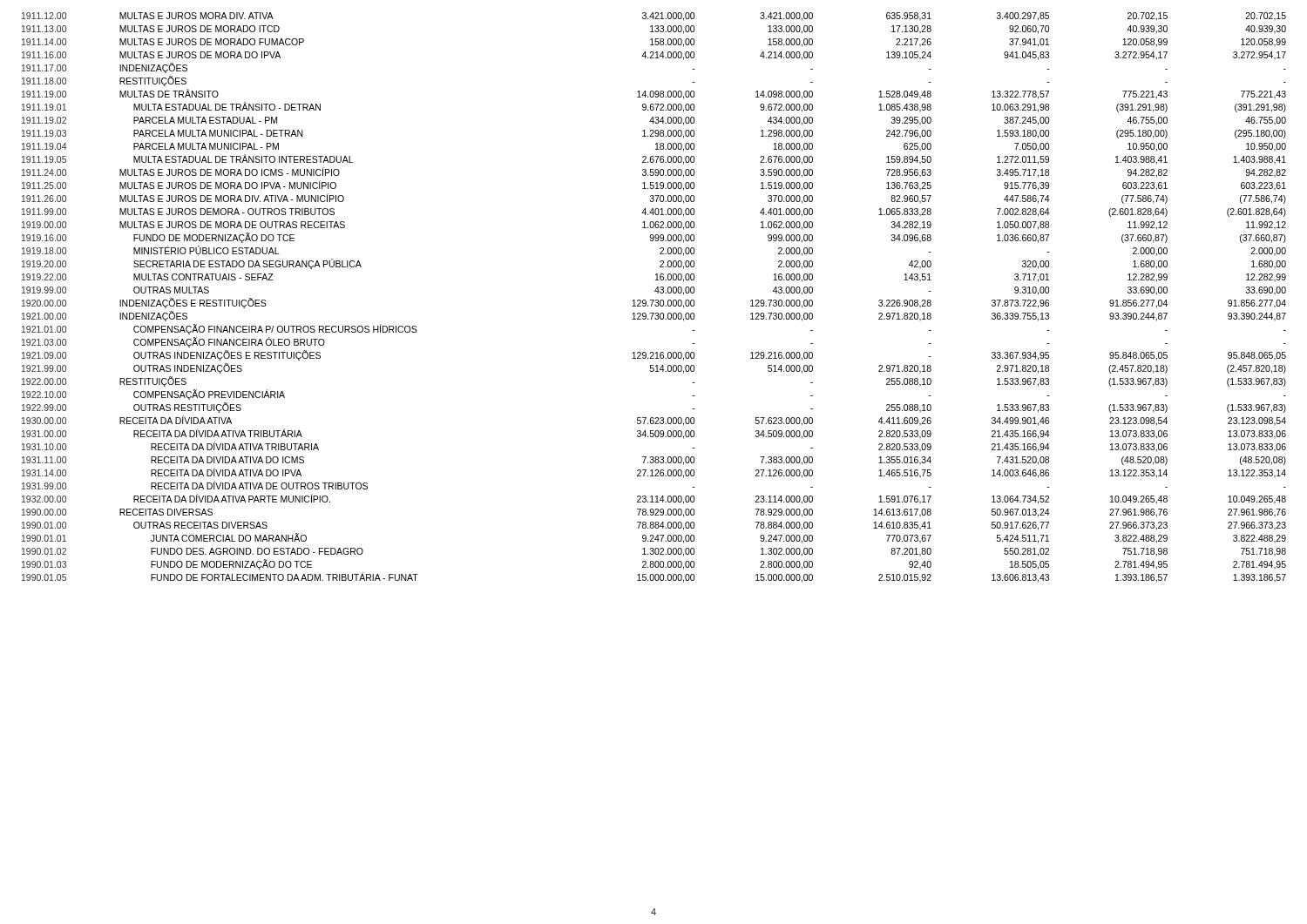Screen dimensions: 924x1307
Task: Locate the table
Action: 654,296
